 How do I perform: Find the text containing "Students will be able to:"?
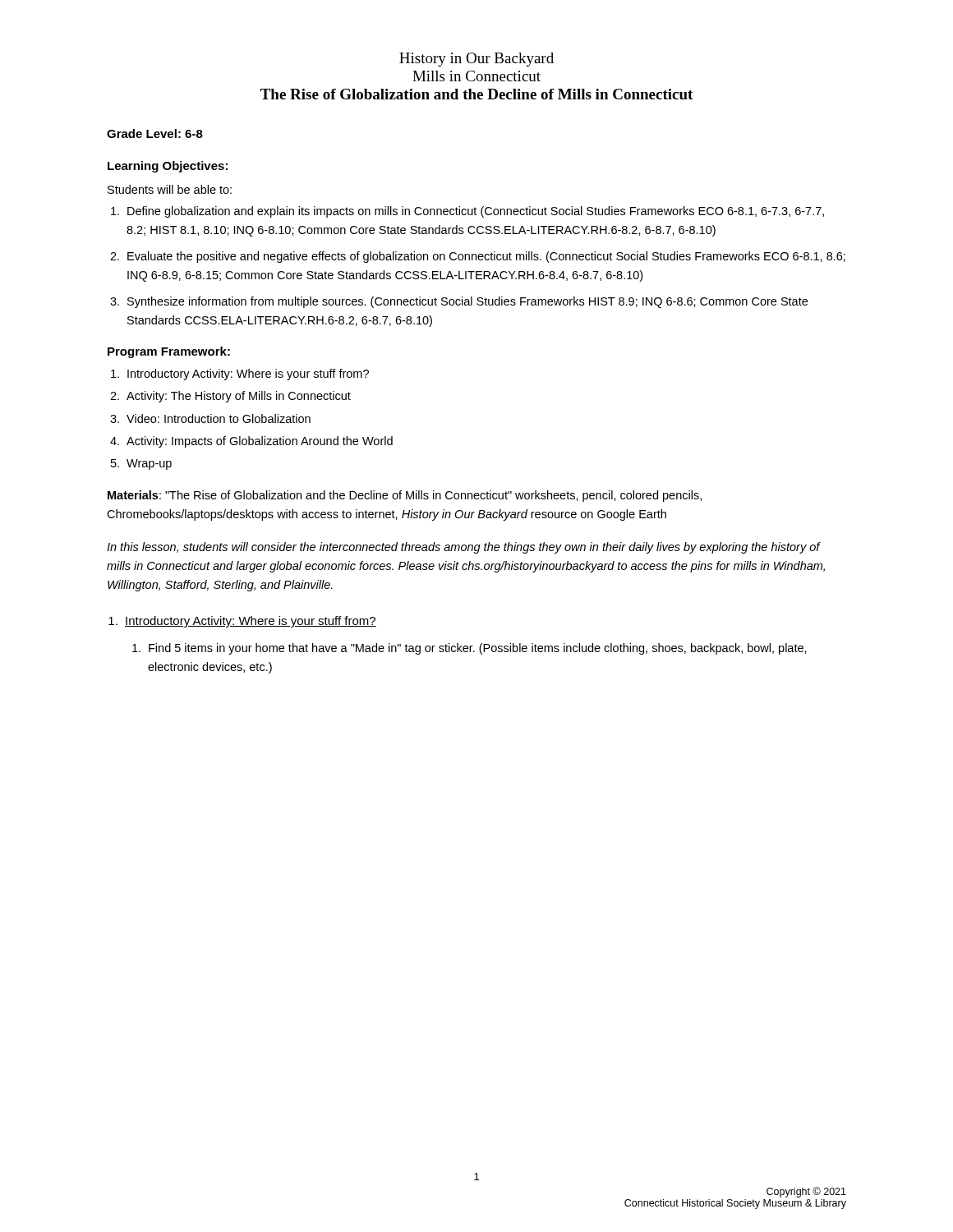(170, 190)
